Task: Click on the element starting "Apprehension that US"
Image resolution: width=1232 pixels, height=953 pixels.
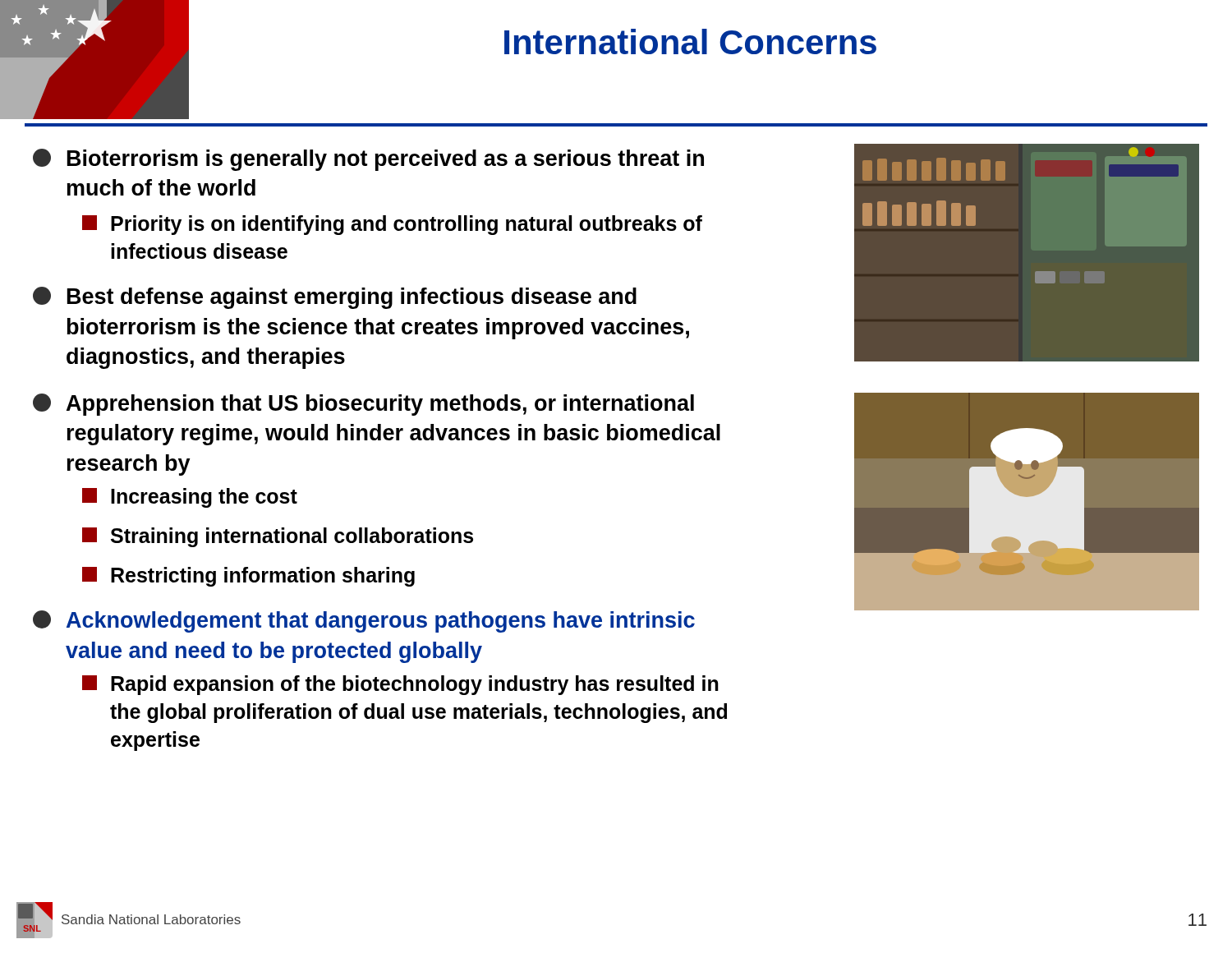Action: [390, 433]
